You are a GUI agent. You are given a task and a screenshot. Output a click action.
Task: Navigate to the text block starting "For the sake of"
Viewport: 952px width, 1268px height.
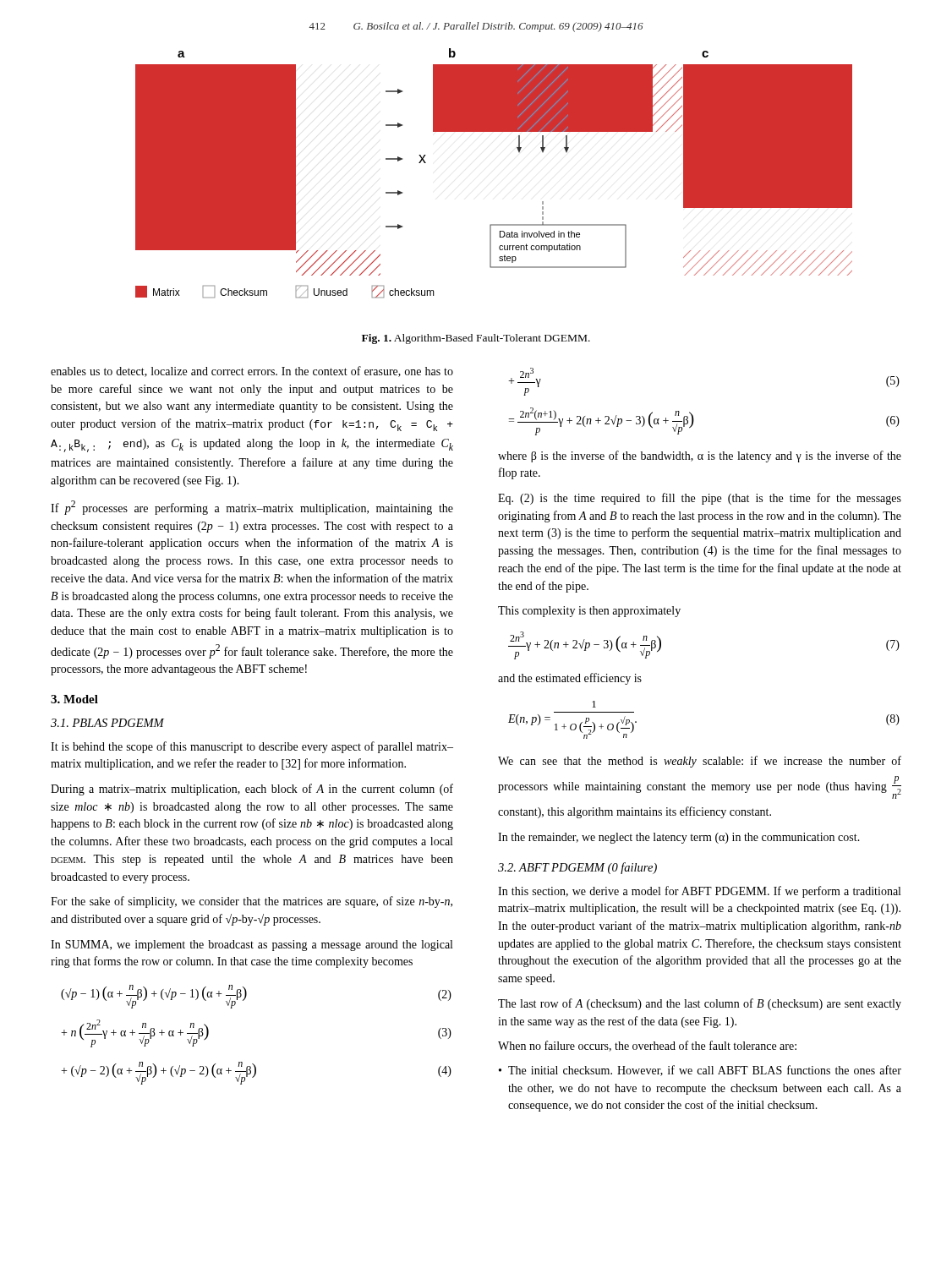tap(252, 911)
